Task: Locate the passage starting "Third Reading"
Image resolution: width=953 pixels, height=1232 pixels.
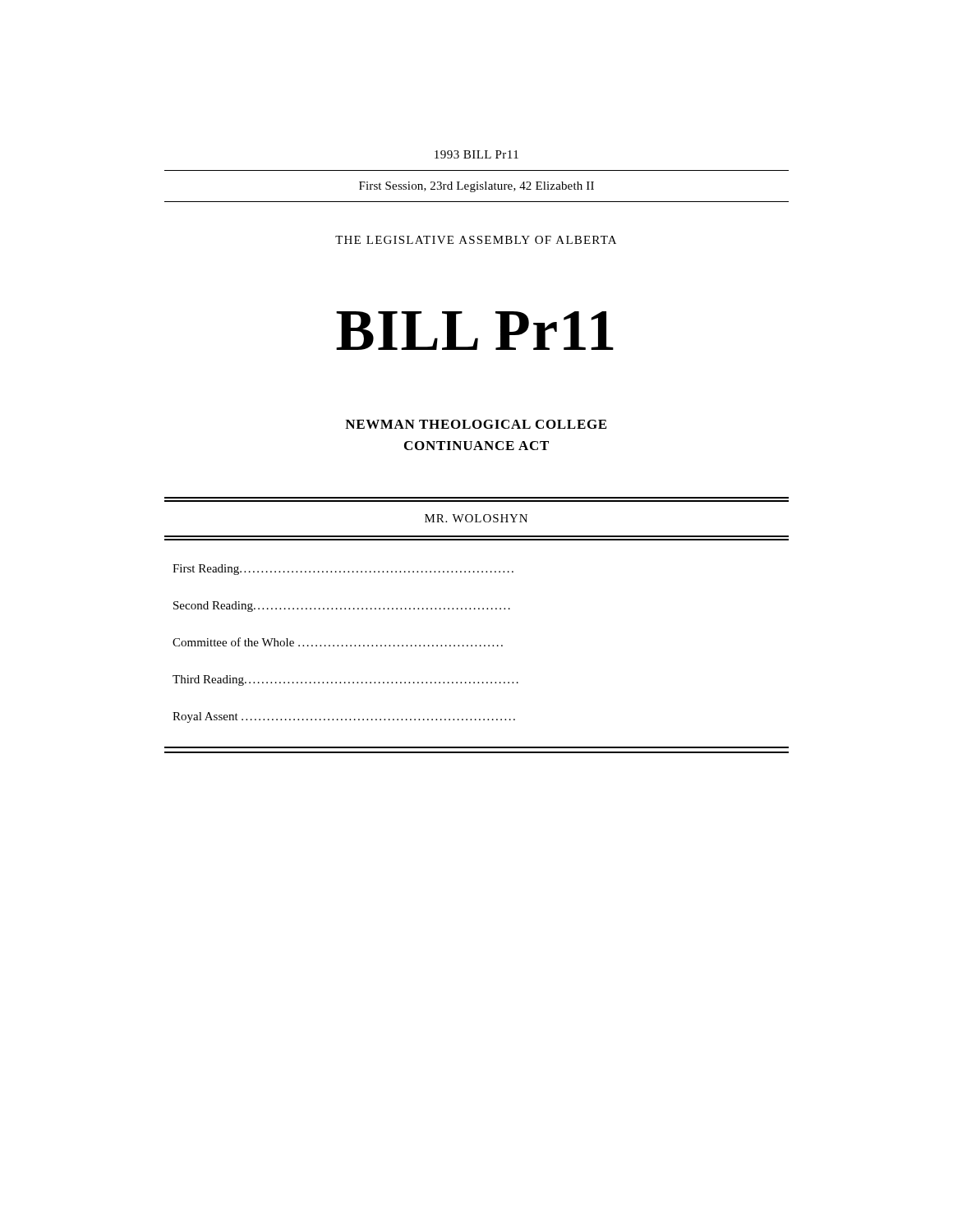Action: [346, 679]
